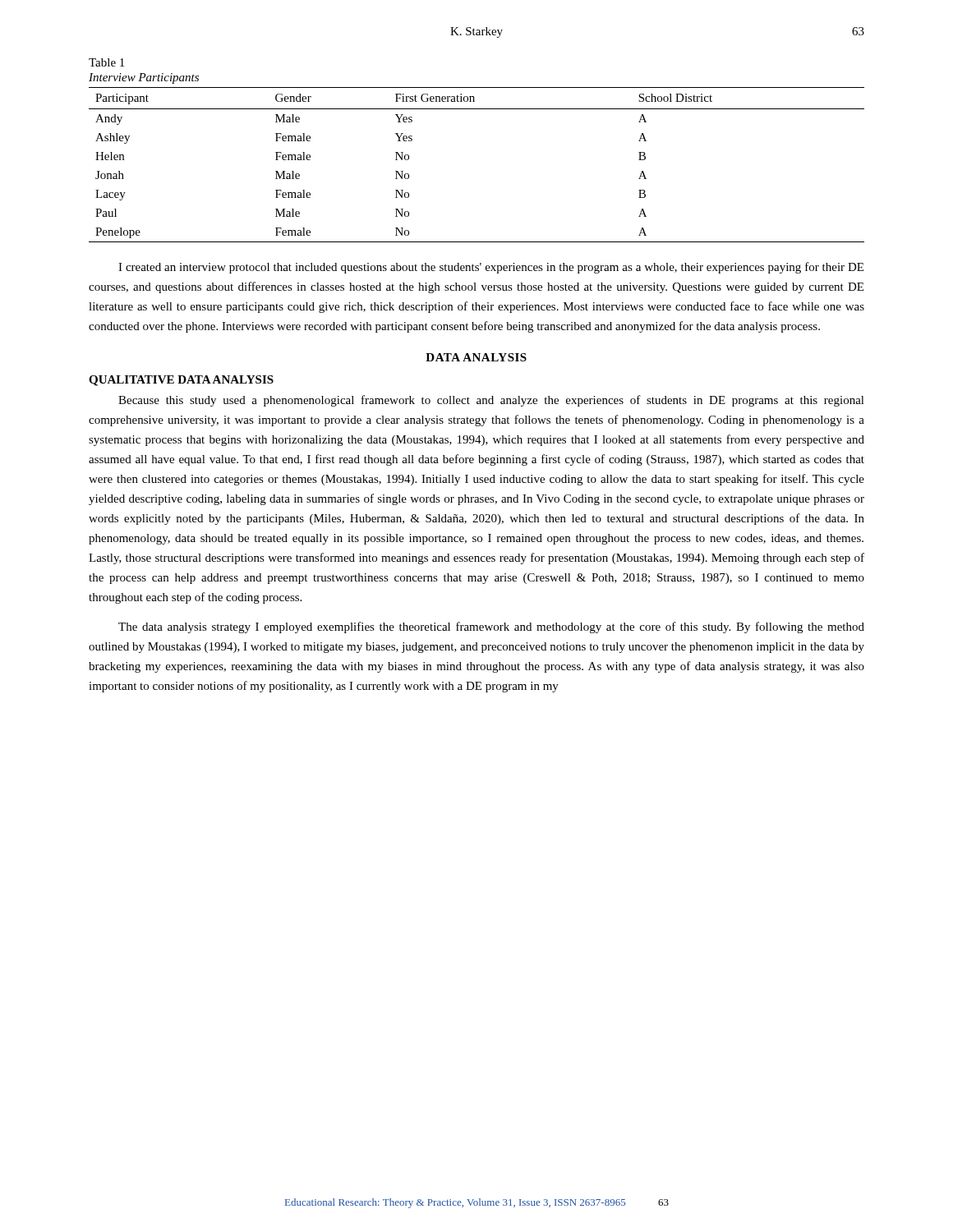Where is the passage that starts "I created an interview protocol that included questions"?
Image resolution: width=953 pixels, height=1232 pixels.
tap(476, 296)
